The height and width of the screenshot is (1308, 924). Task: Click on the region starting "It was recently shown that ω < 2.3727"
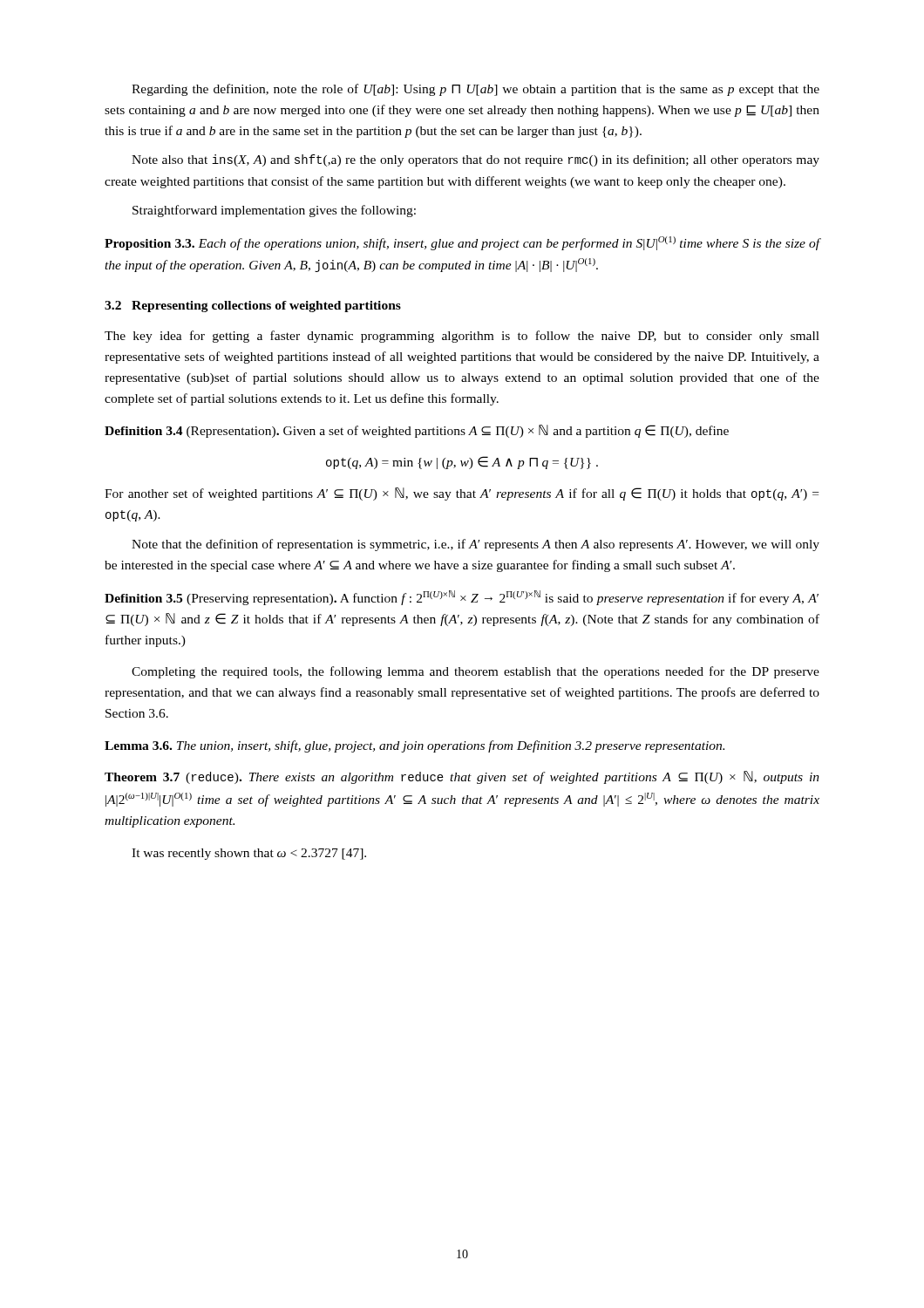pyautogui.click(x=249, y=854)
